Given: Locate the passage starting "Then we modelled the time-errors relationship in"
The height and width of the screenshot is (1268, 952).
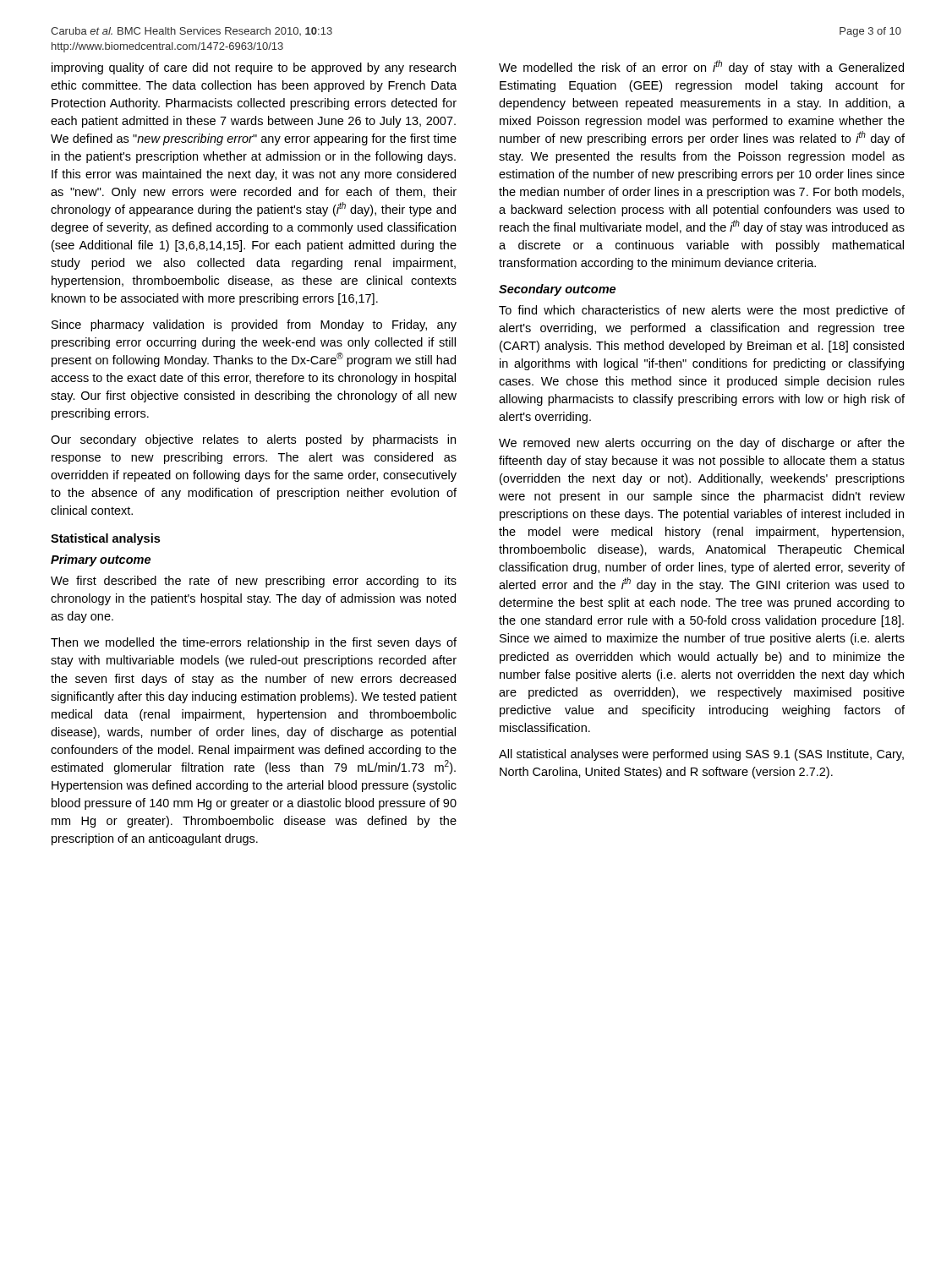Looking at the screenshot, I should point(254,741).
